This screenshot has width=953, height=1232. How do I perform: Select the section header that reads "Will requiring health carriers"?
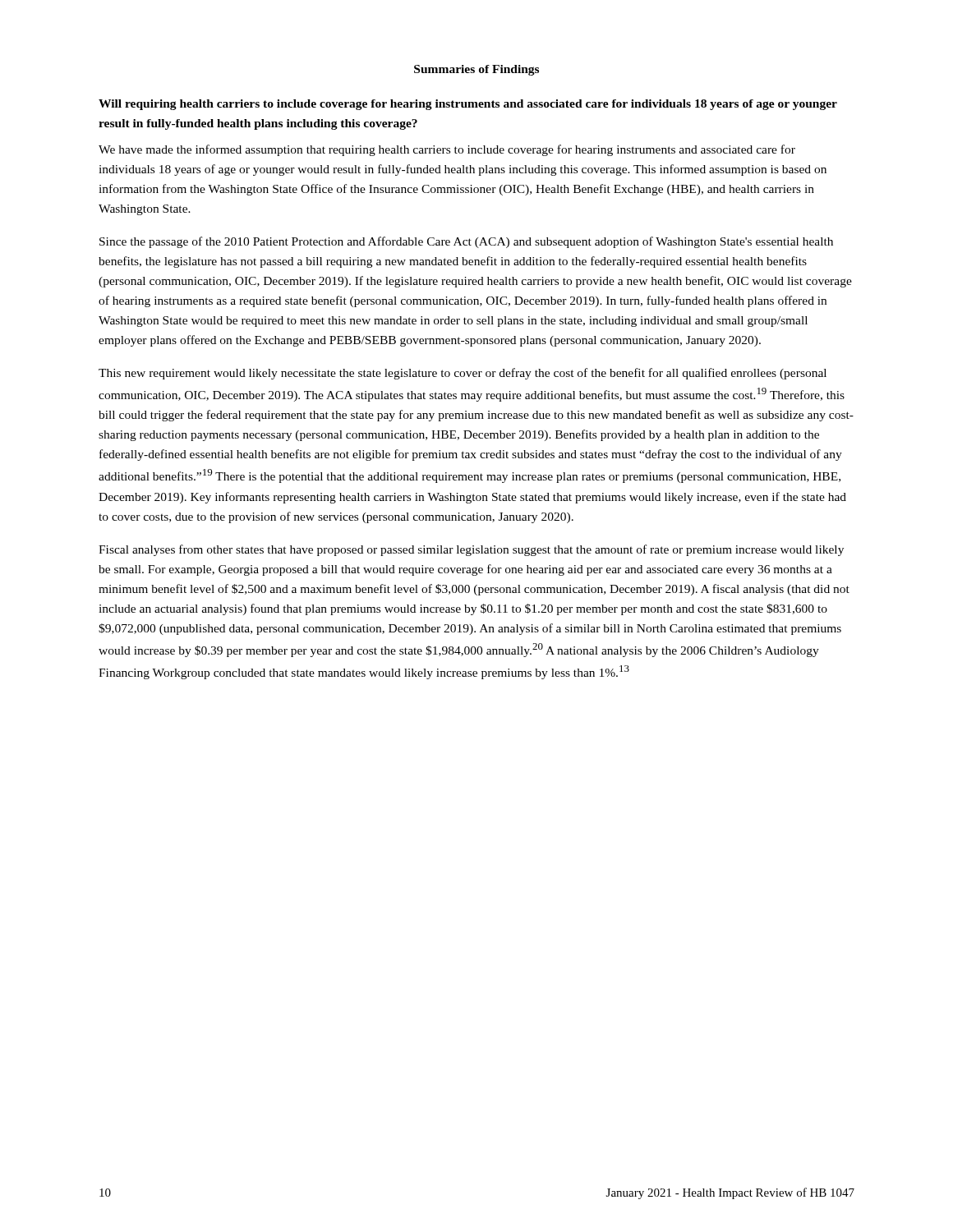click(468, 113)
